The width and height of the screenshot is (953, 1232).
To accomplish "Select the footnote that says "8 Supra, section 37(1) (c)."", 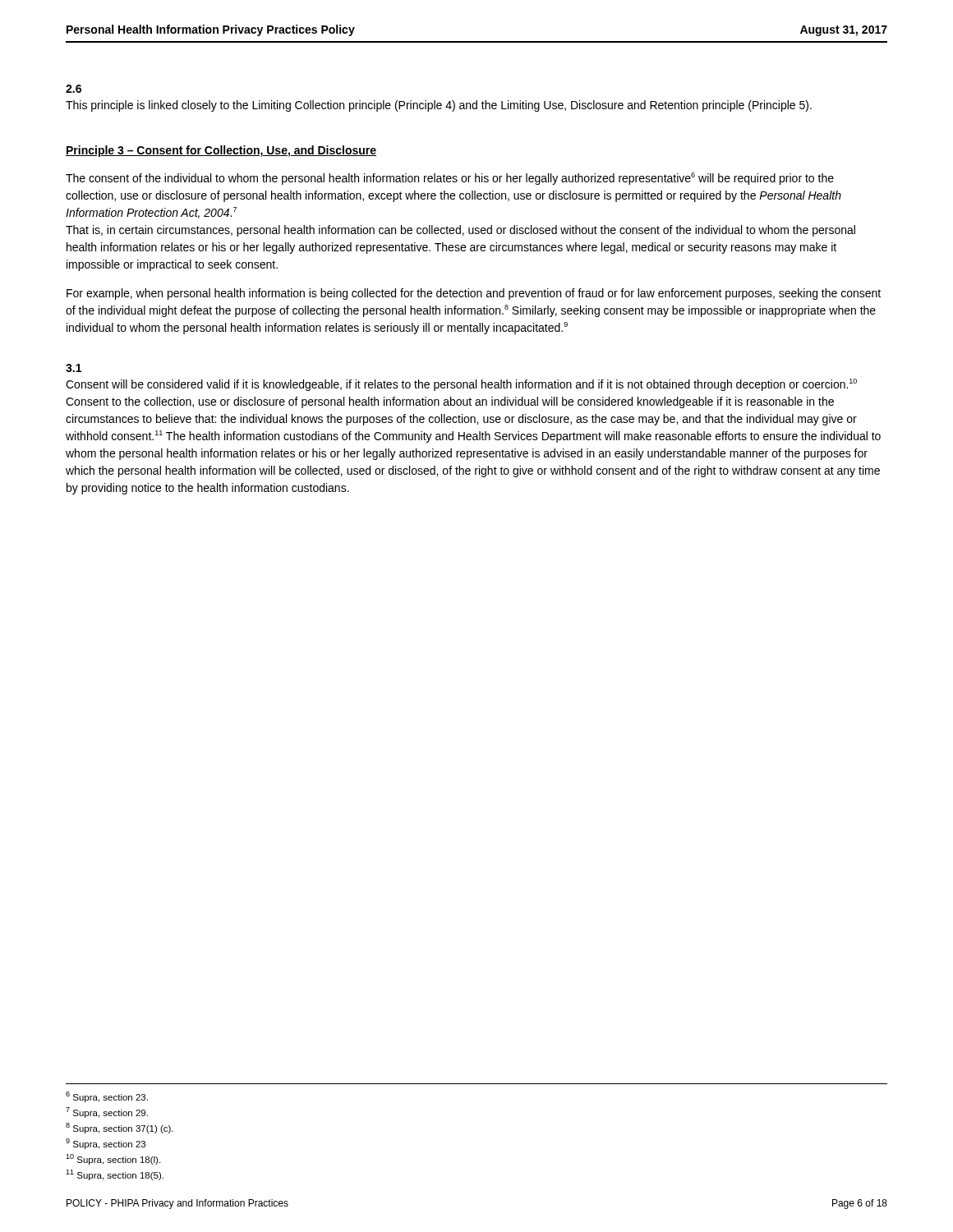I will tap(120, 1127).
